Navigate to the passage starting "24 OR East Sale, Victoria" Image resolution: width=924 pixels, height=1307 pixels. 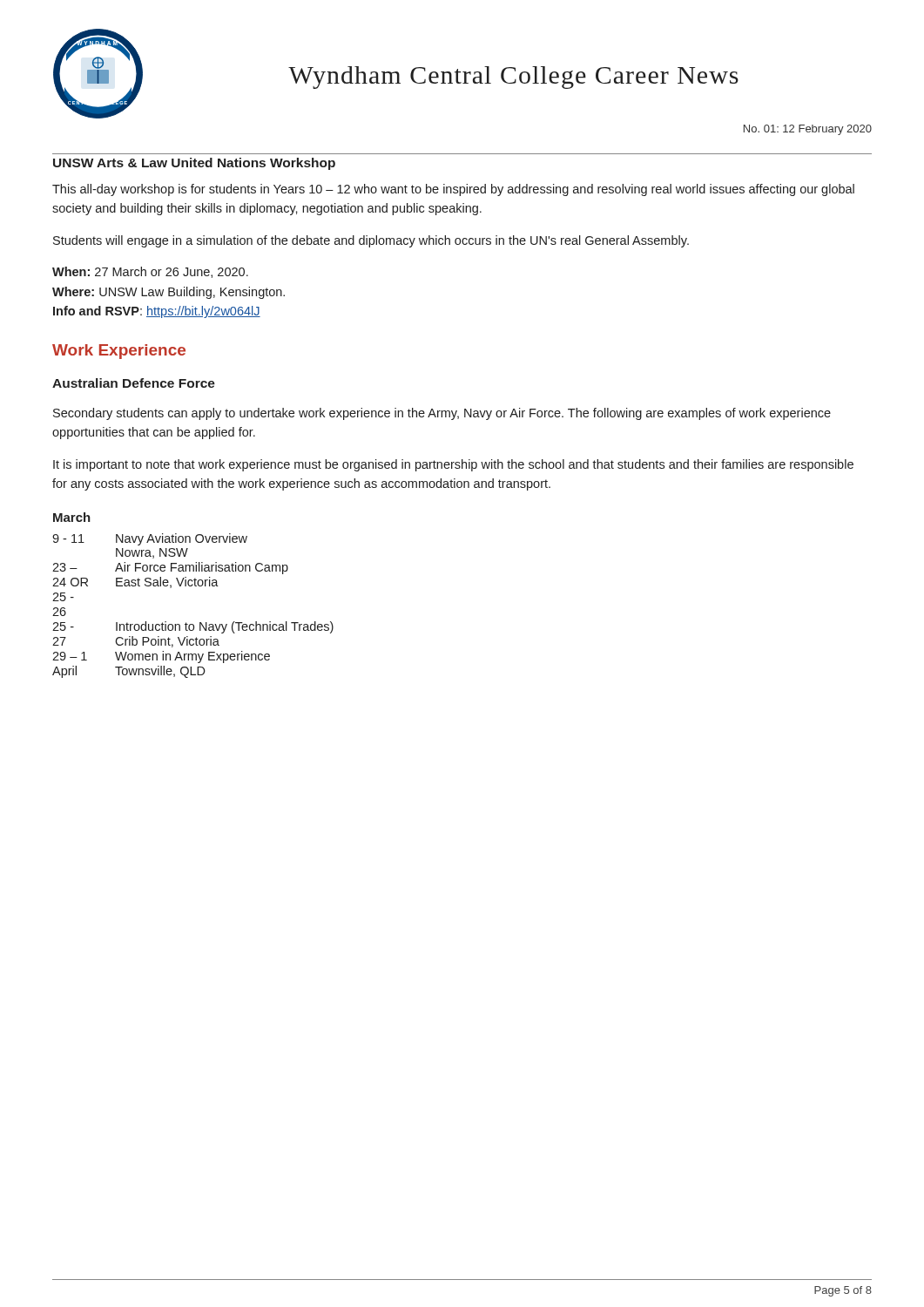[135, 582]
